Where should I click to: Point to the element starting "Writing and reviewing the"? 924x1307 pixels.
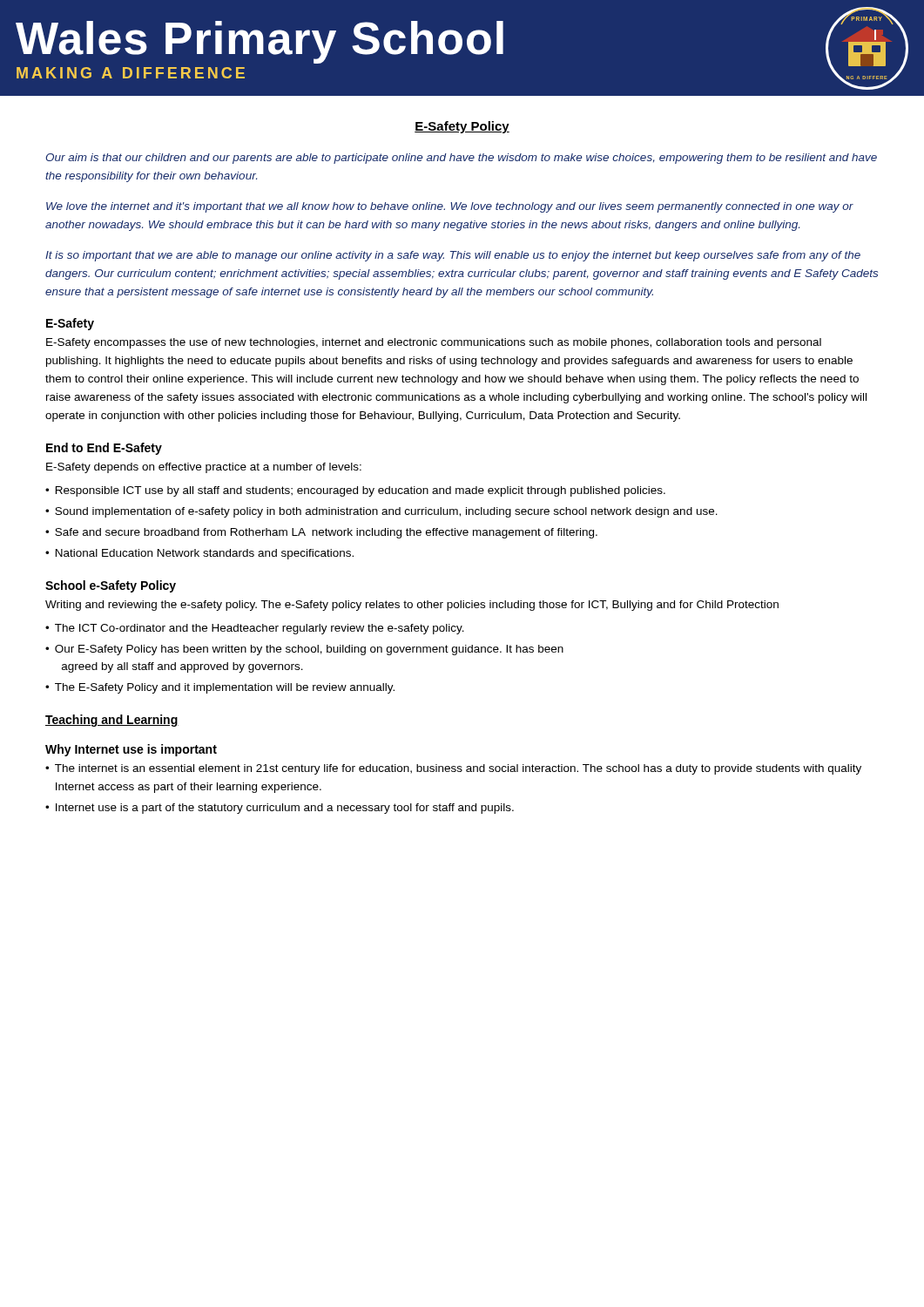tap(412, 604)
